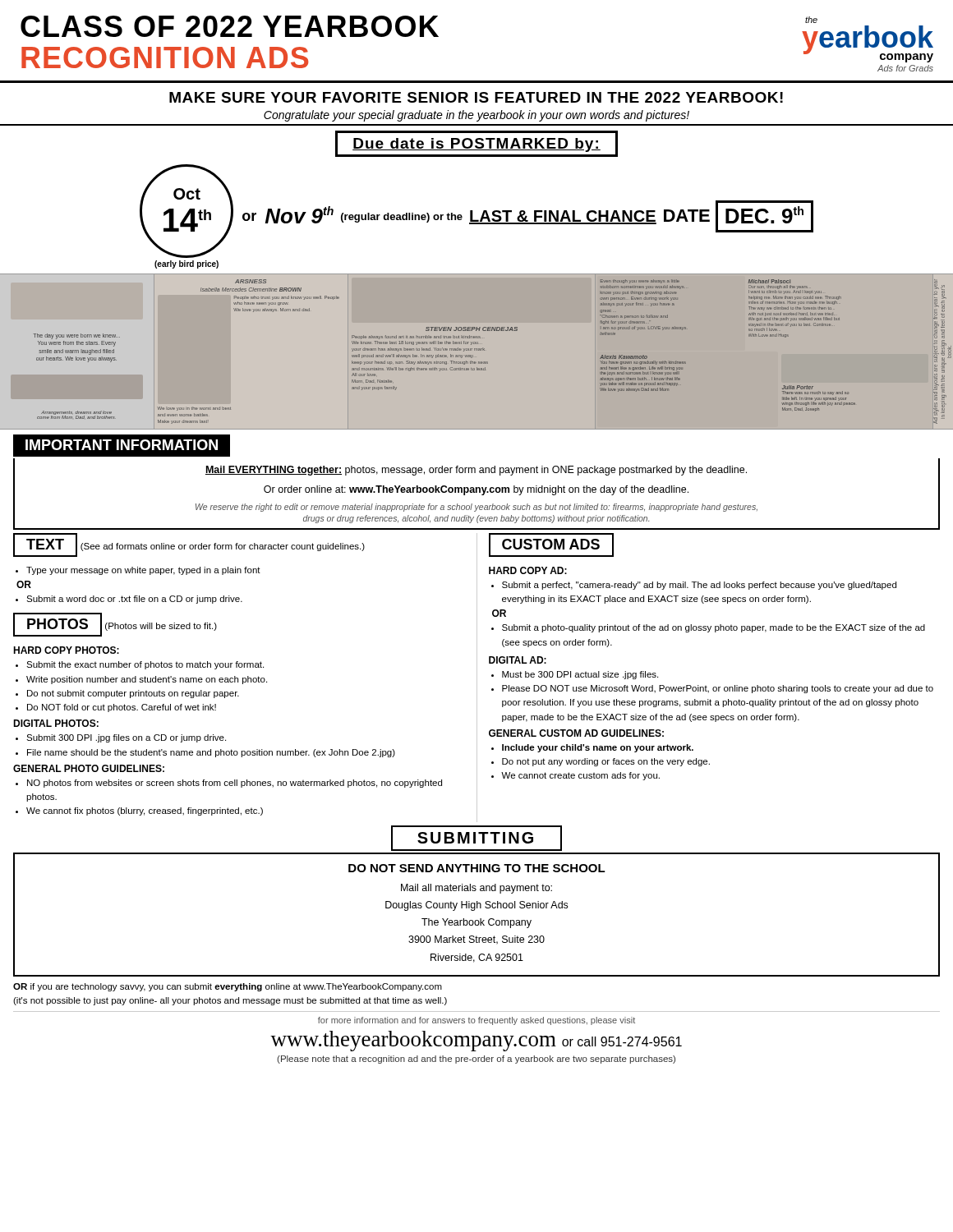Click on the list item containing "Include your child's name on your artwork."
This screenshot has height=1232, width=953.
[x=598, y=747]
